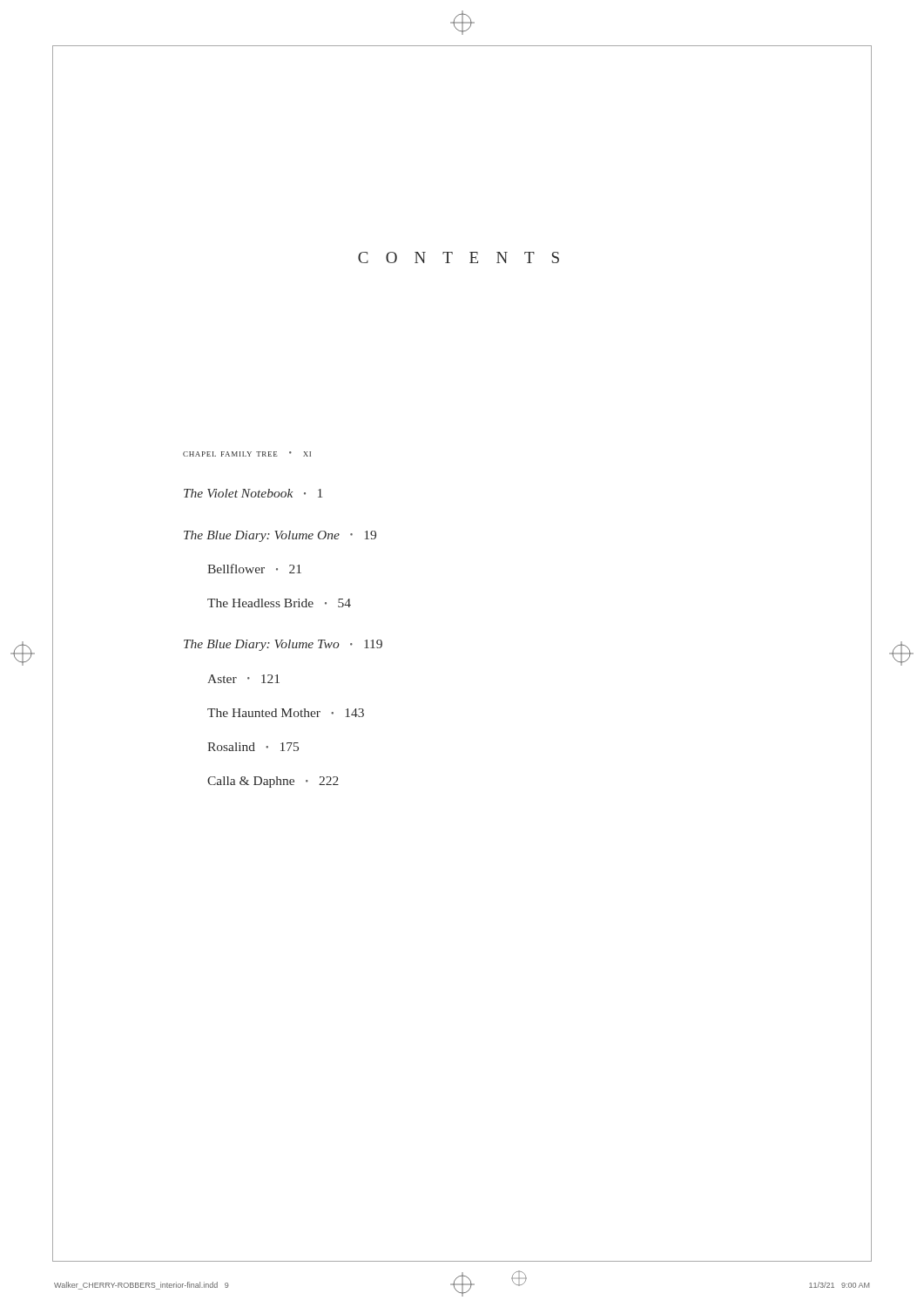Point to the text block starting "chapel family tree •"
The height and width of the screenshot is (1307, 924).
(x=248, y=453)
